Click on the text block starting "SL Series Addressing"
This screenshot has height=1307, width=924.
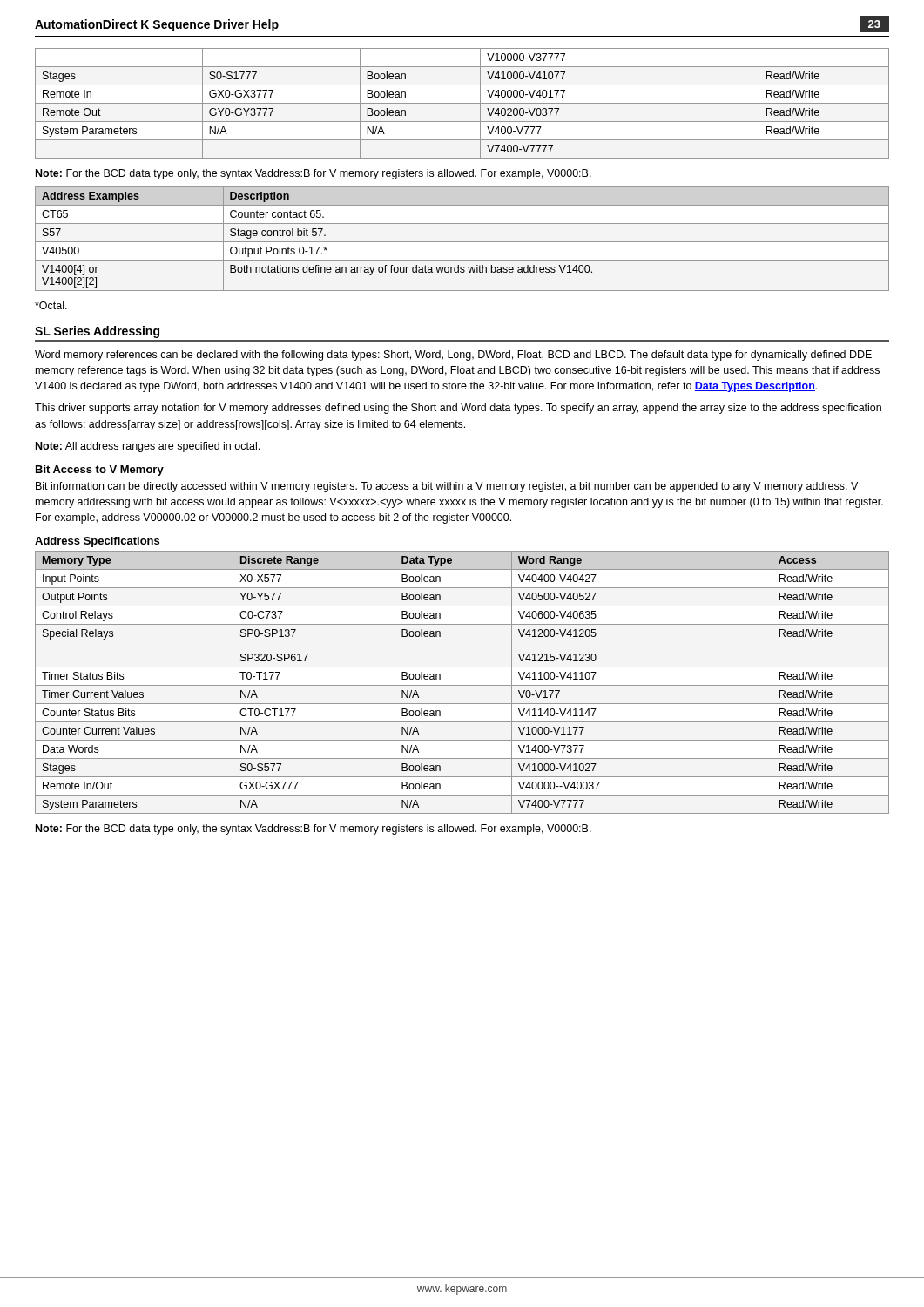coord(98,331)
